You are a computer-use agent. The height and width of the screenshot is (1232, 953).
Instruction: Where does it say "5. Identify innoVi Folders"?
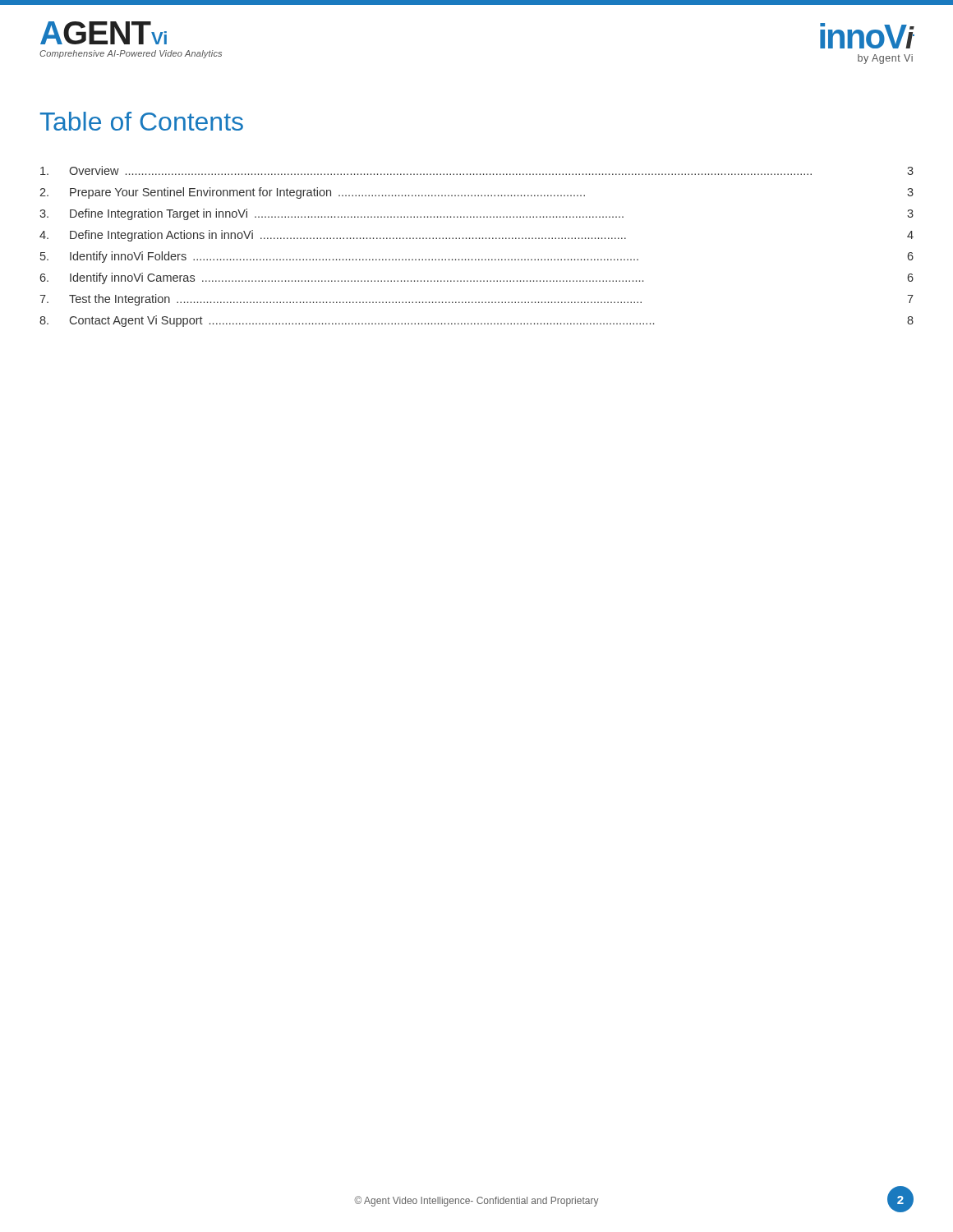pyautogui.click(x=476, y=256)
